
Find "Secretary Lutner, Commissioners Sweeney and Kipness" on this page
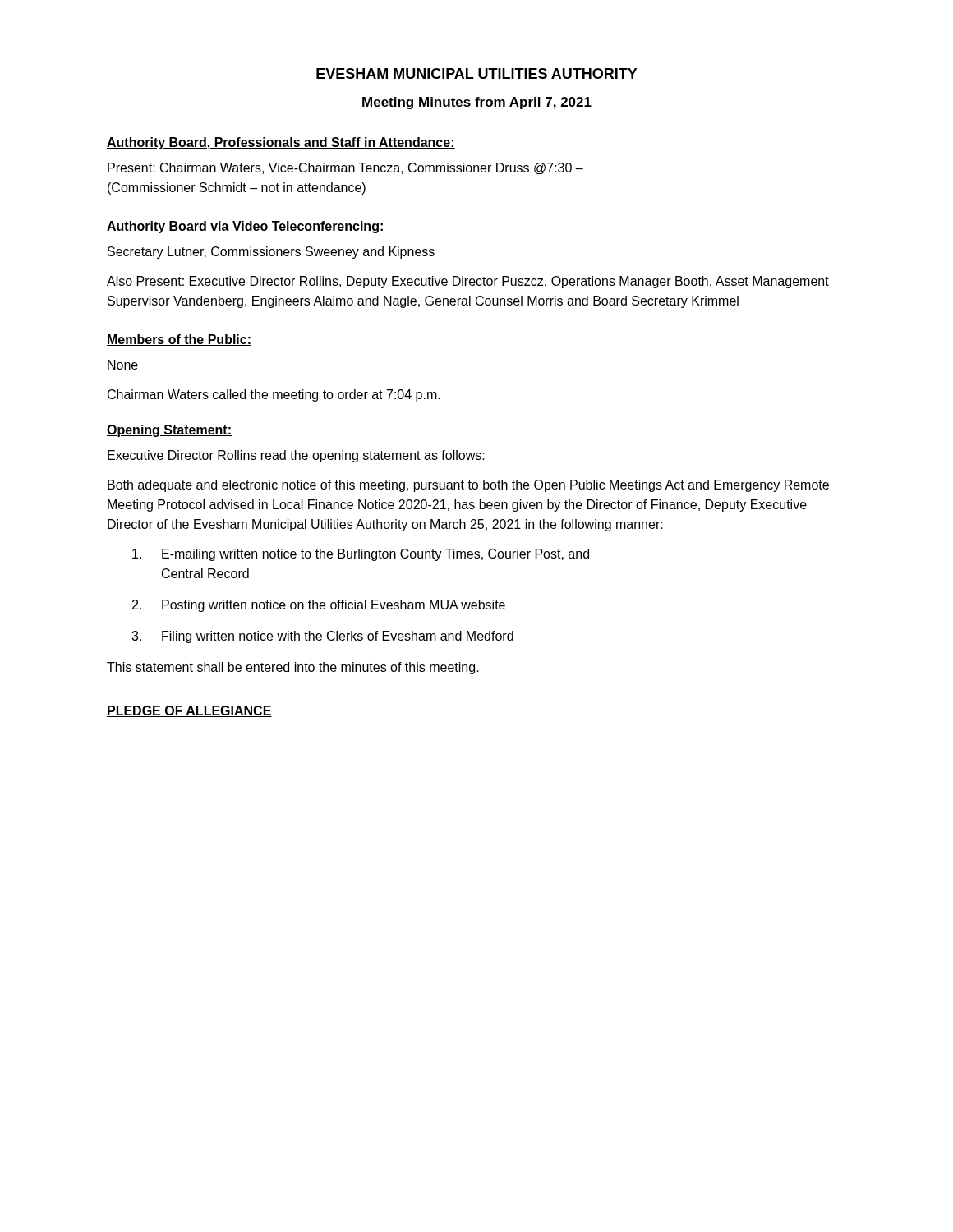[x=271, y=252]
